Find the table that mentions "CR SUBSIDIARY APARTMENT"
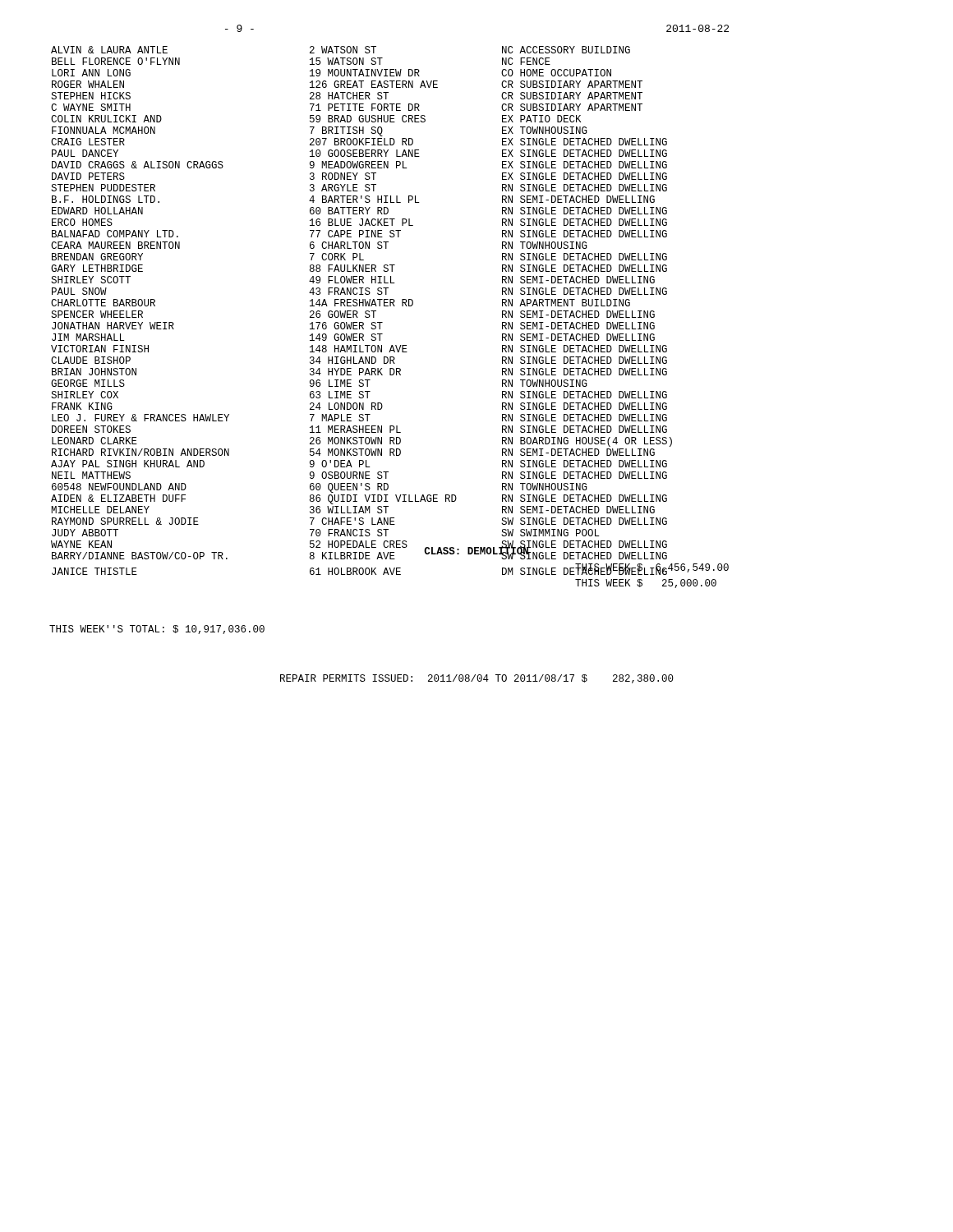 coord(476,310)
